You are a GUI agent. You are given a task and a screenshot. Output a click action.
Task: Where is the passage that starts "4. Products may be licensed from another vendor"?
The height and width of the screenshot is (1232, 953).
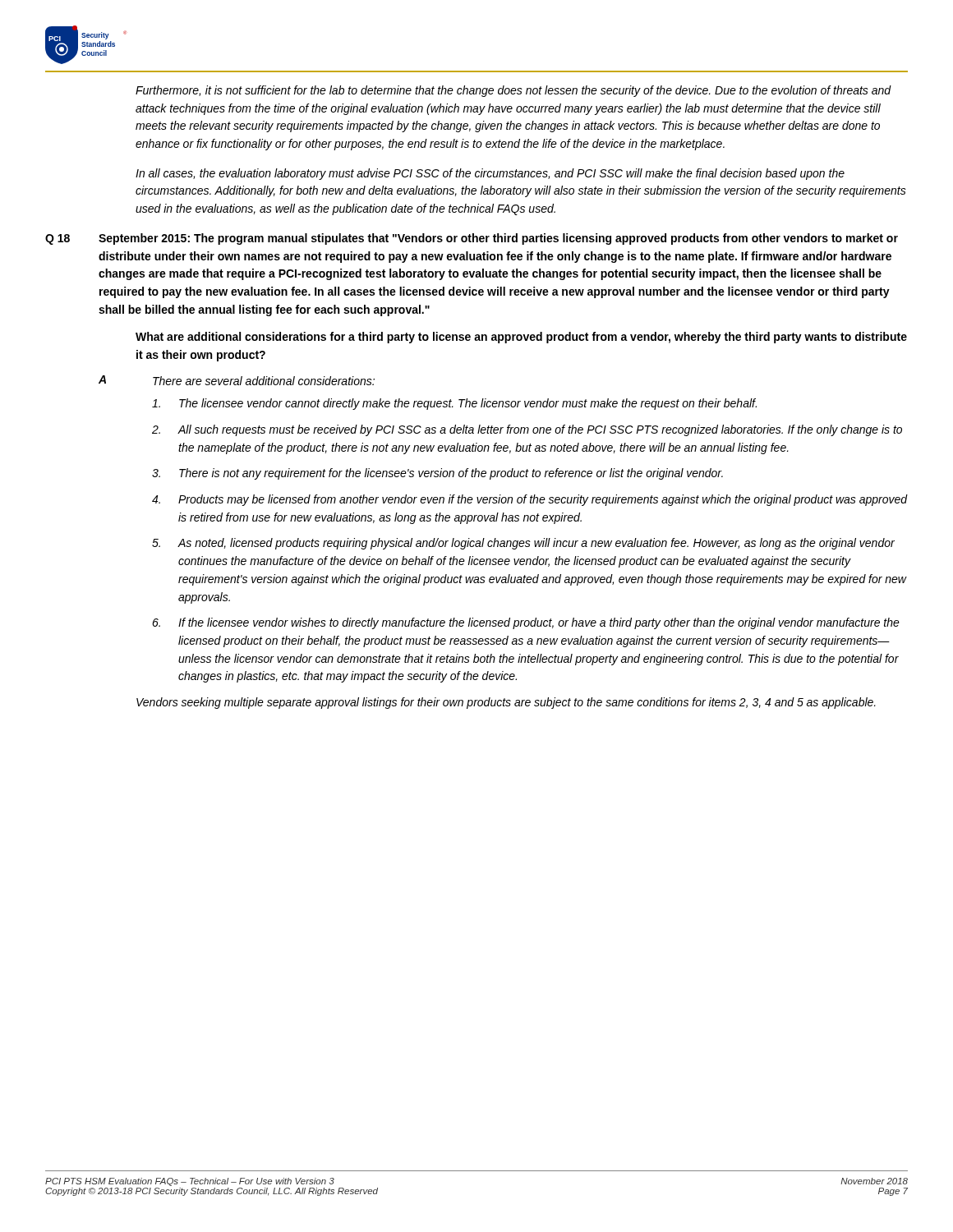click(x=530, y=509)
